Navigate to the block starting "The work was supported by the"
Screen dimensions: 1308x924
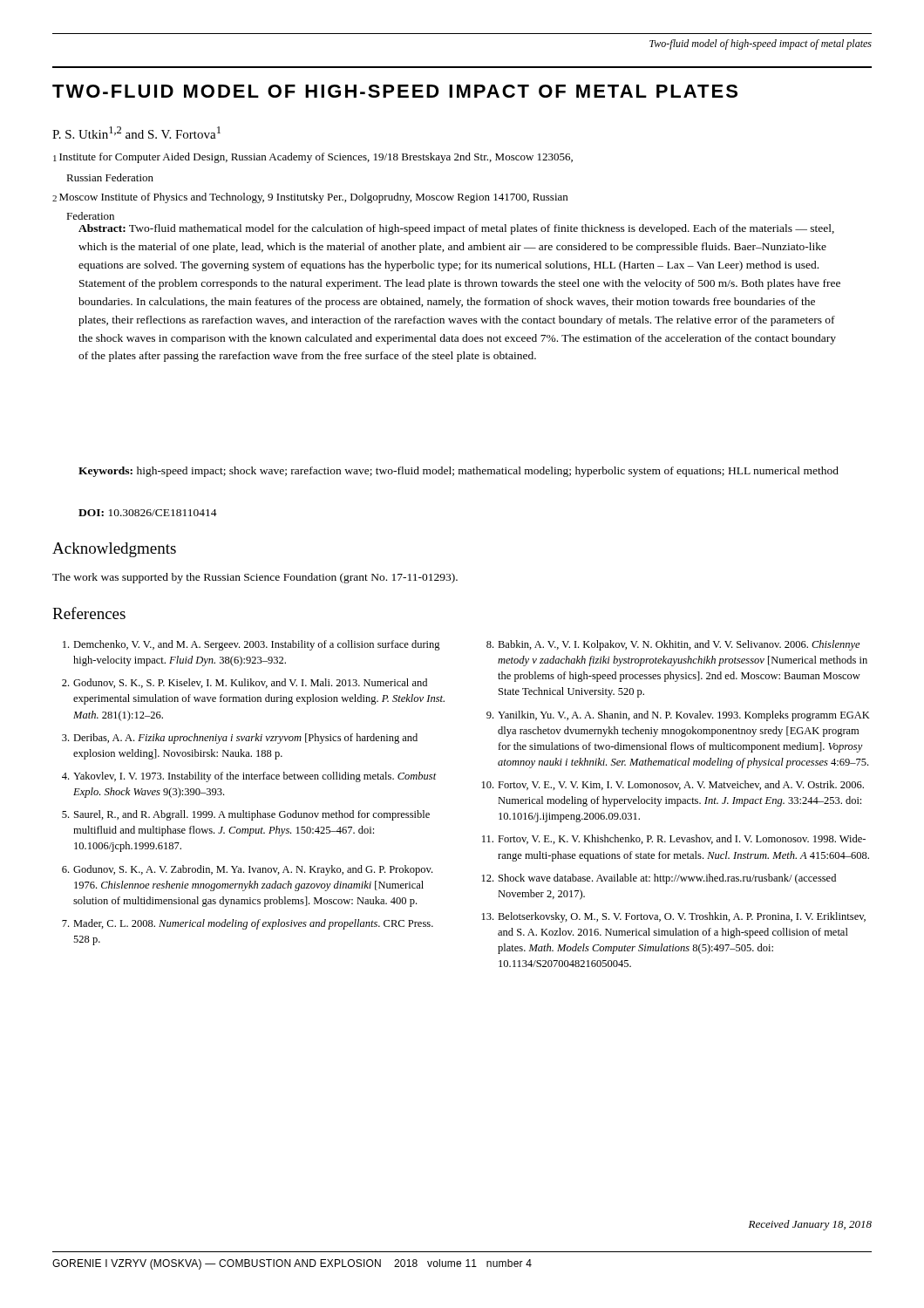[x=255, y=577]
